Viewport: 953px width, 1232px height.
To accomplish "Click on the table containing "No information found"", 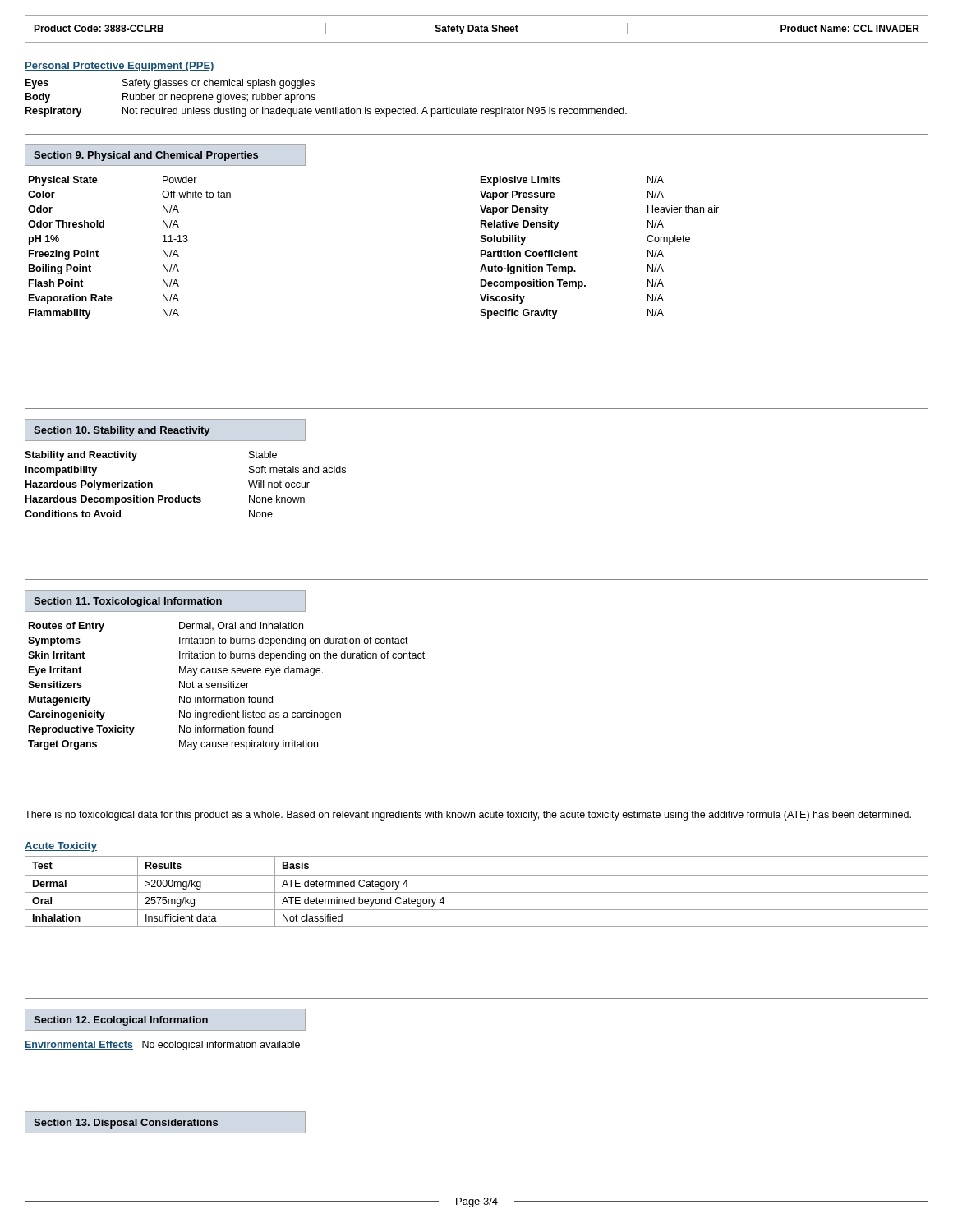I will pyautogui.click(x=476, y=685).
